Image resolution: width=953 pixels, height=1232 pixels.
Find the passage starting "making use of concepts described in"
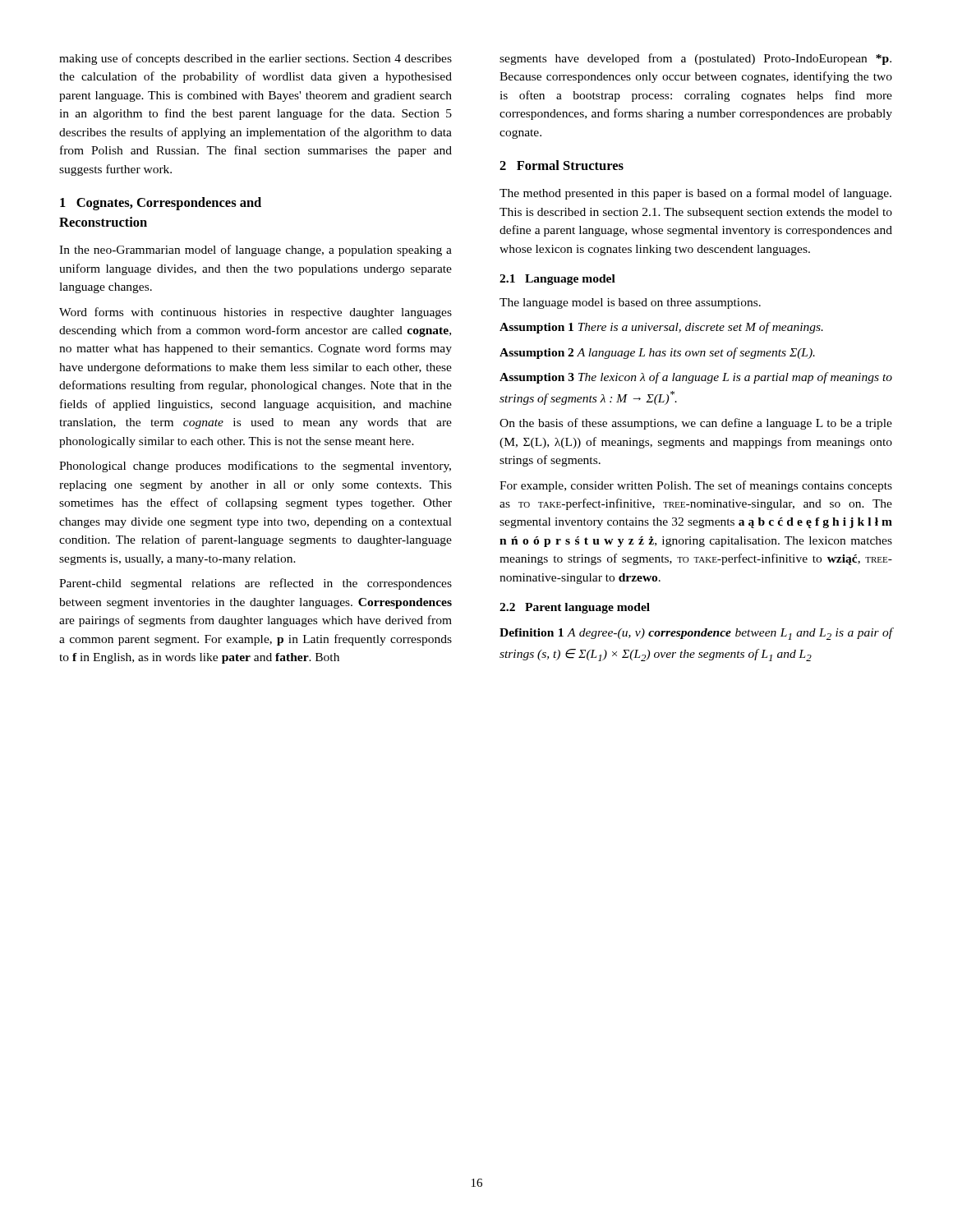click(x=255, y=114)
